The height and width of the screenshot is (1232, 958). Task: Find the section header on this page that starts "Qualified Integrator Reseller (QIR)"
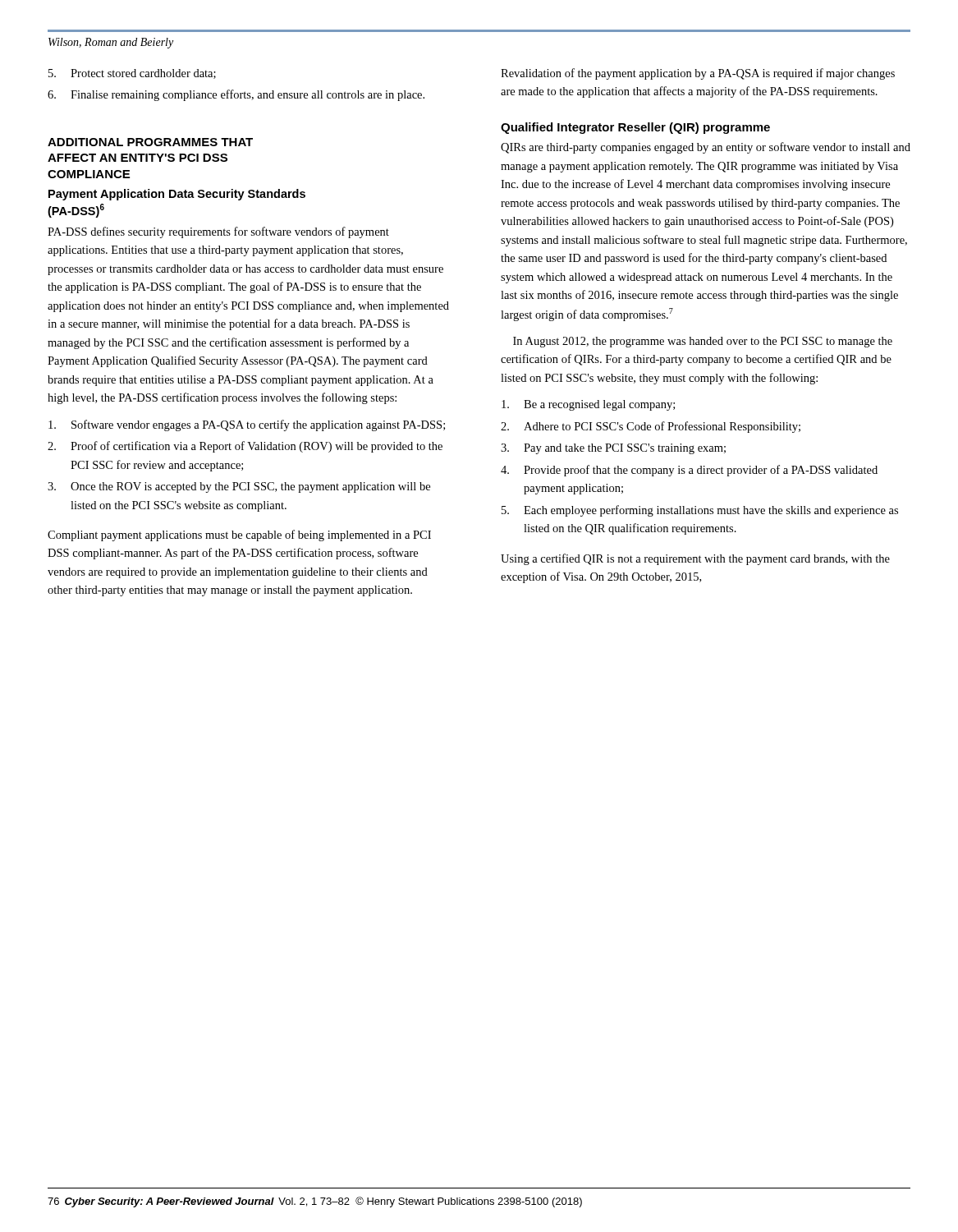[x=636, y=127]
